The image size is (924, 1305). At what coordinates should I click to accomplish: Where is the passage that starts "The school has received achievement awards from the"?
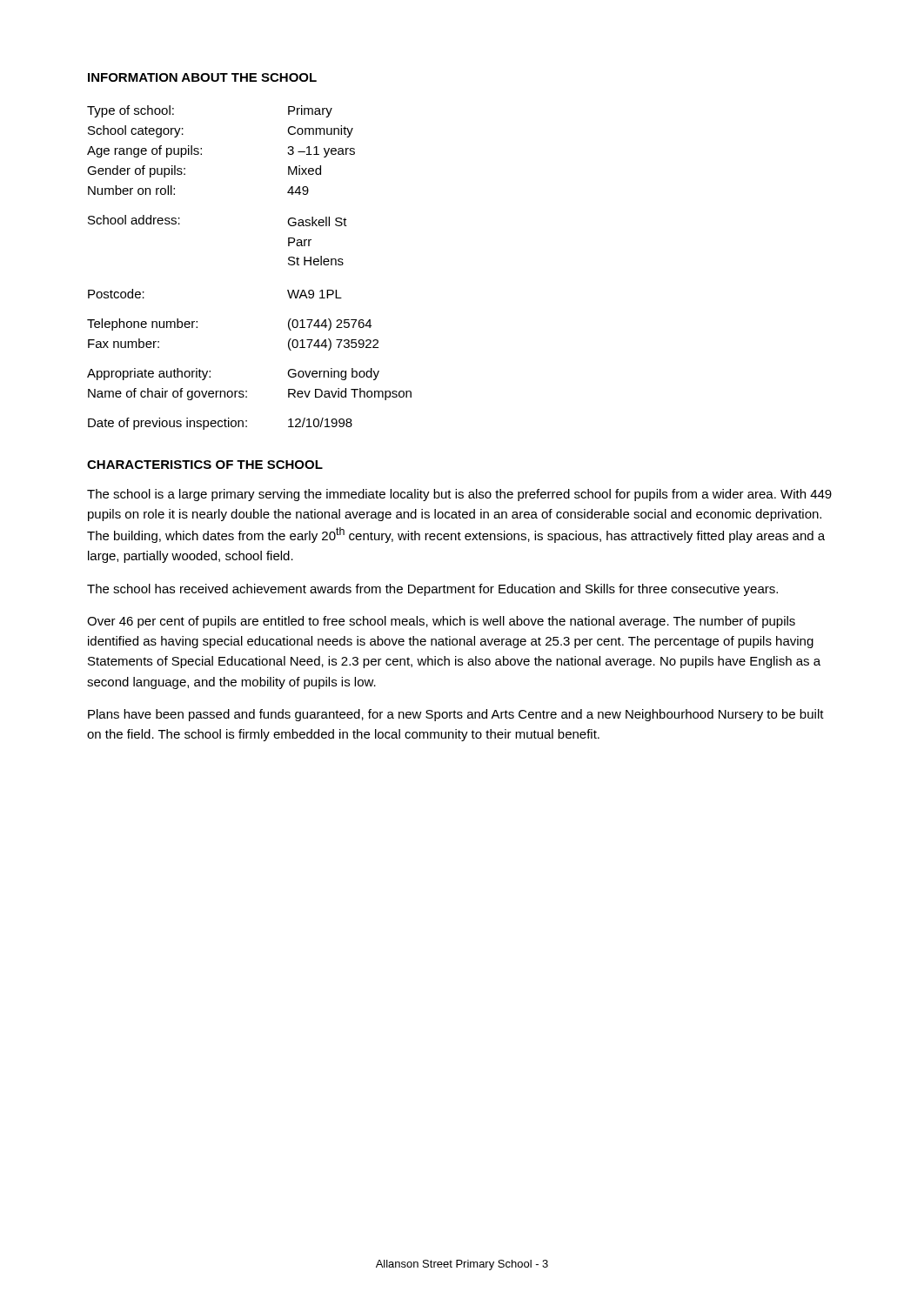point(433,588)
